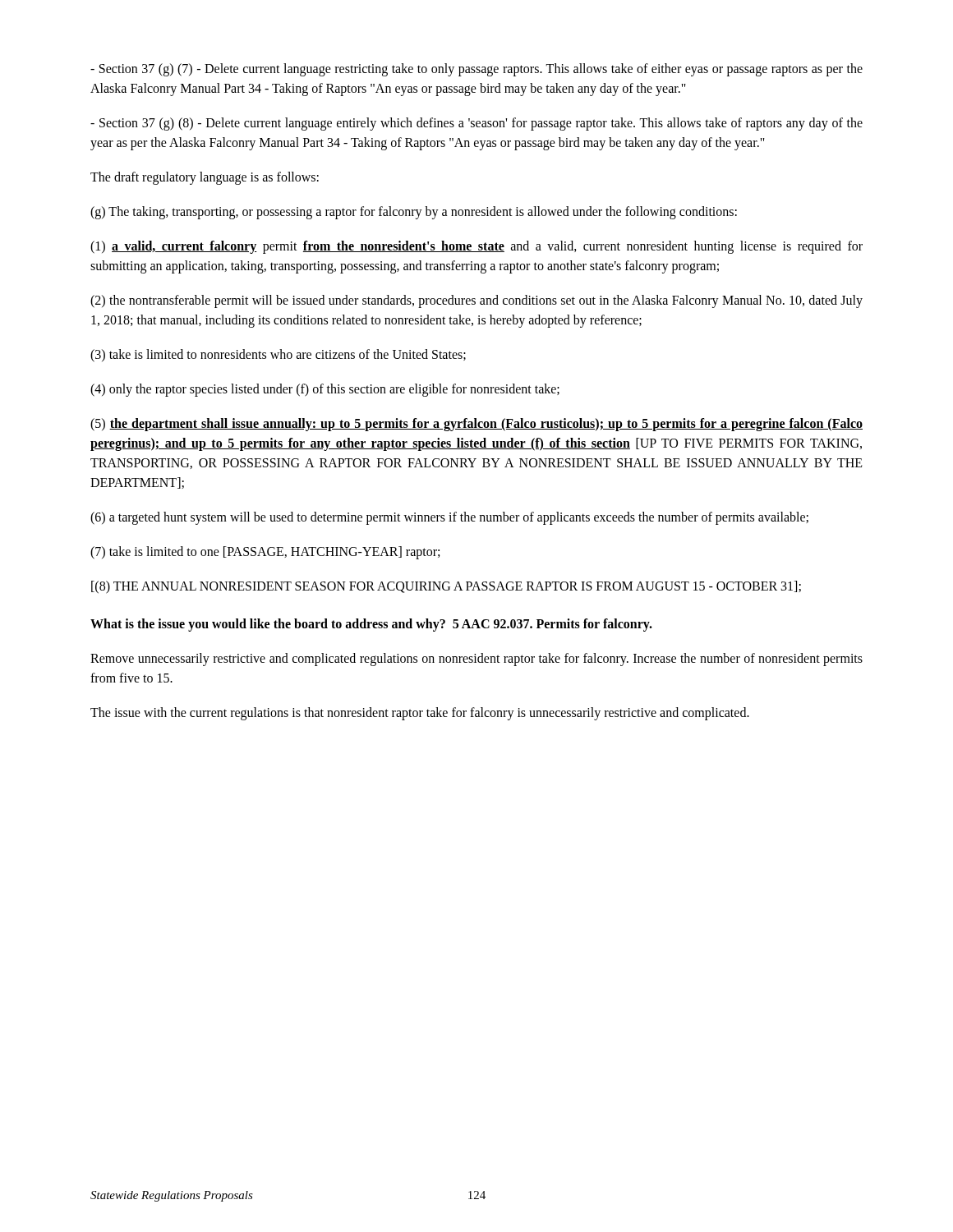The image size is (953, 1232).
Task: Click the passage that begins "(3) take is limited to nonresidents who are"
Action: [x=278, y=354]
